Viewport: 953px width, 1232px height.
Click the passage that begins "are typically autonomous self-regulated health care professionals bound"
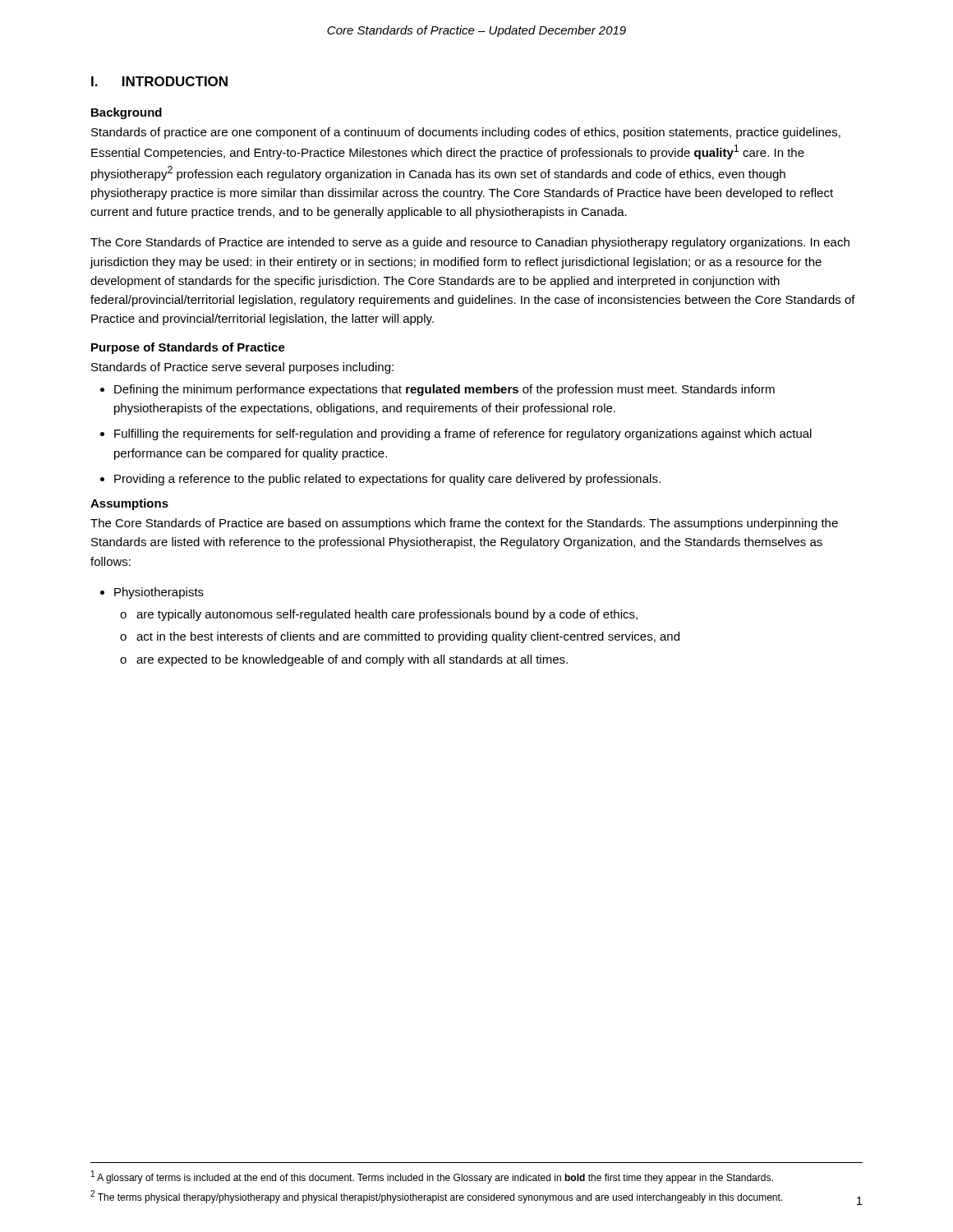click(387, 614)
